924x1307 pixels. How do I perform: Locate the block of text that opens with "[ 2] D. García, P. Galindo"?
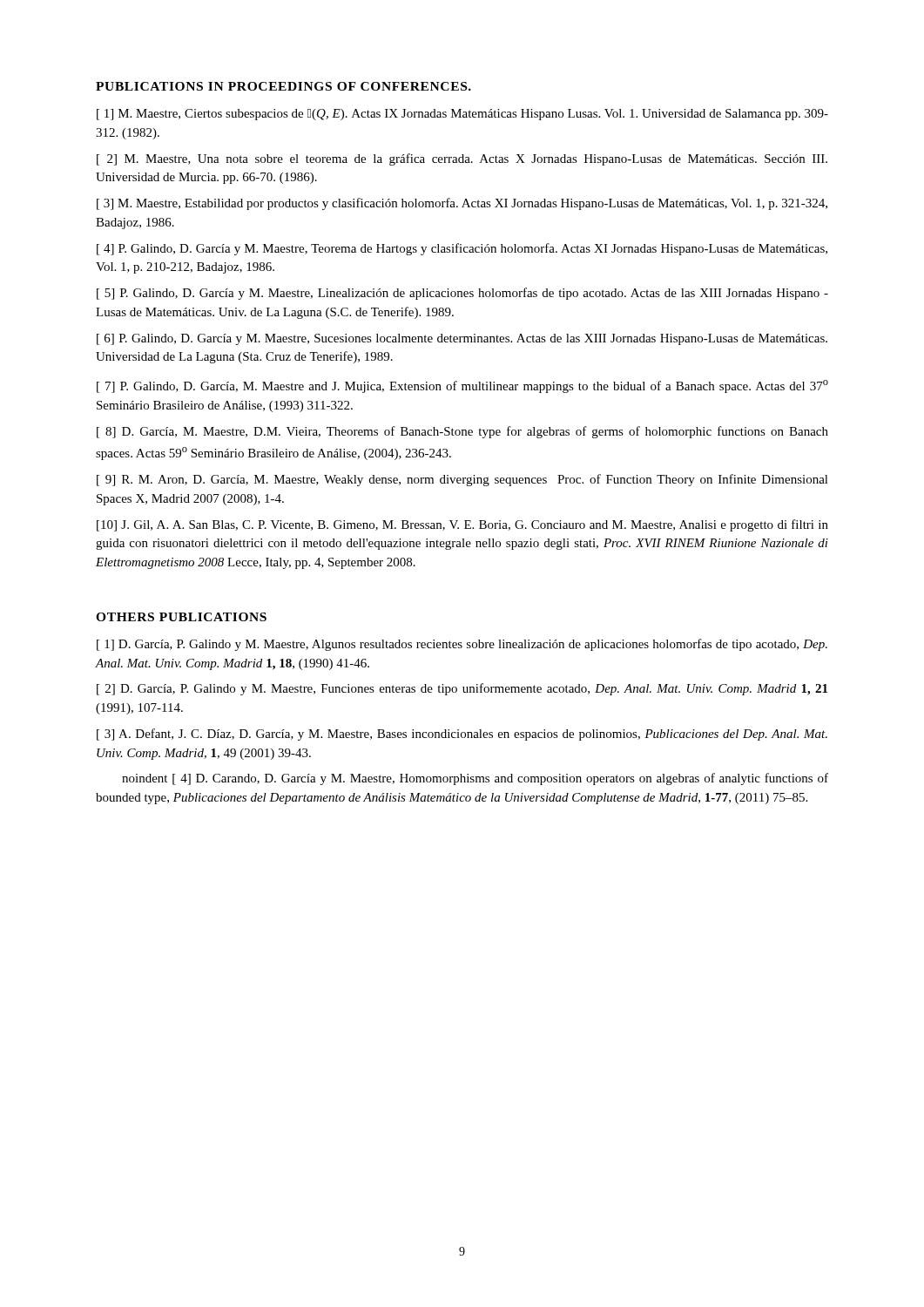pos(462,698)
